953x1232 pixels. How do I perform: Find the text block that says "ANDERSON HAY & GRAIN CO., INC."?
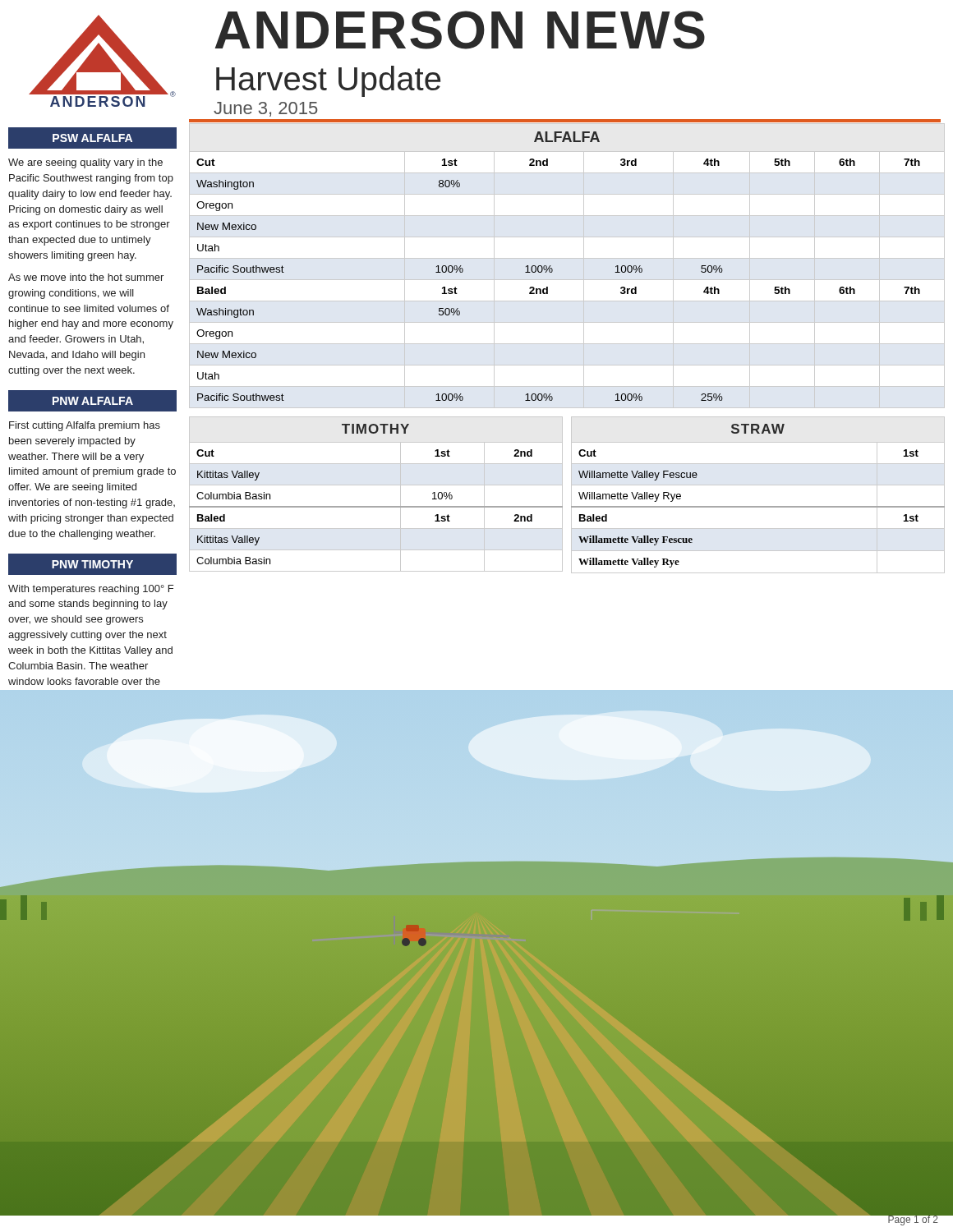tap(92, 877)
